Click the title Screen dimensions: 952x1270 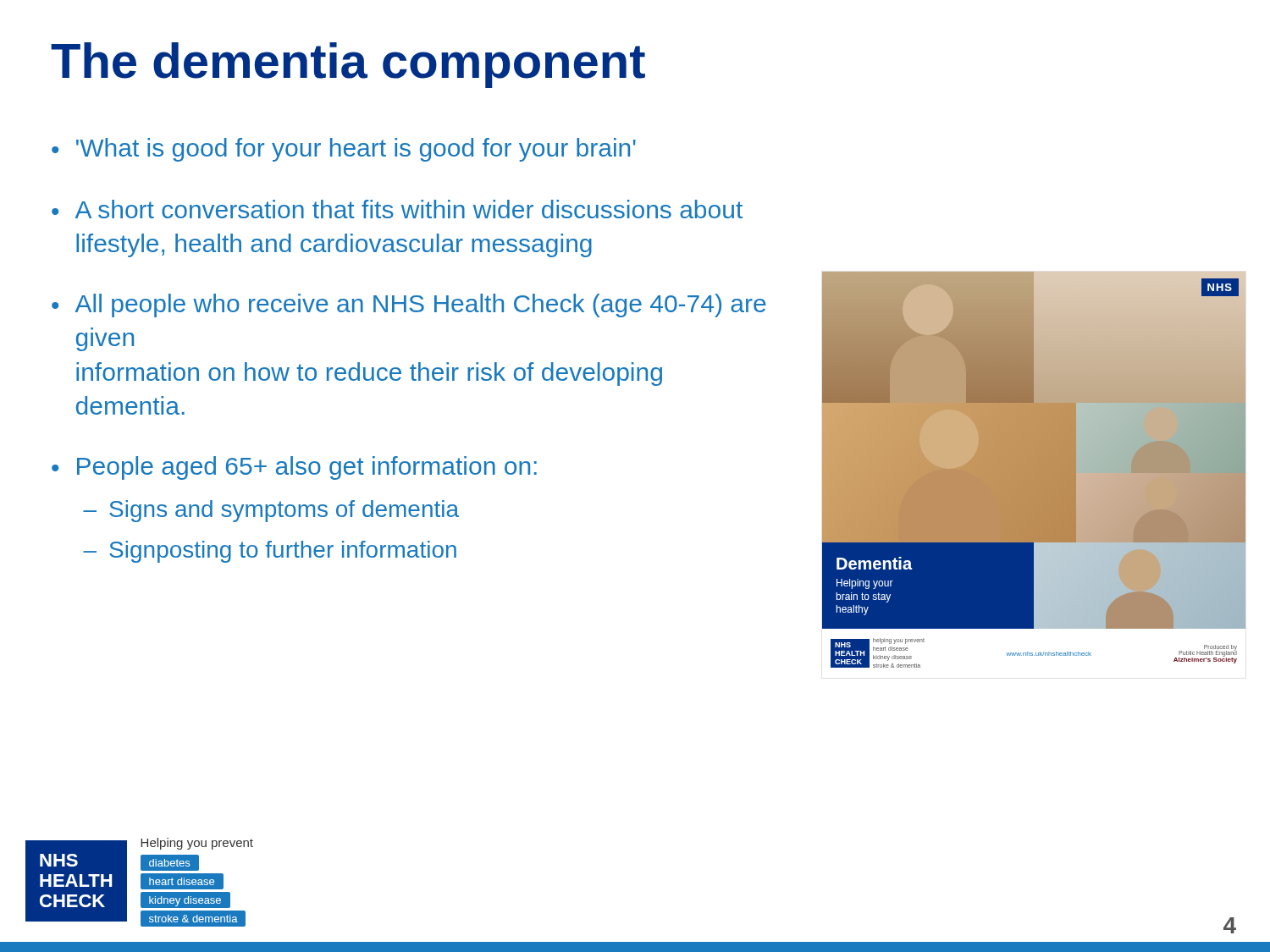[348, 61]
